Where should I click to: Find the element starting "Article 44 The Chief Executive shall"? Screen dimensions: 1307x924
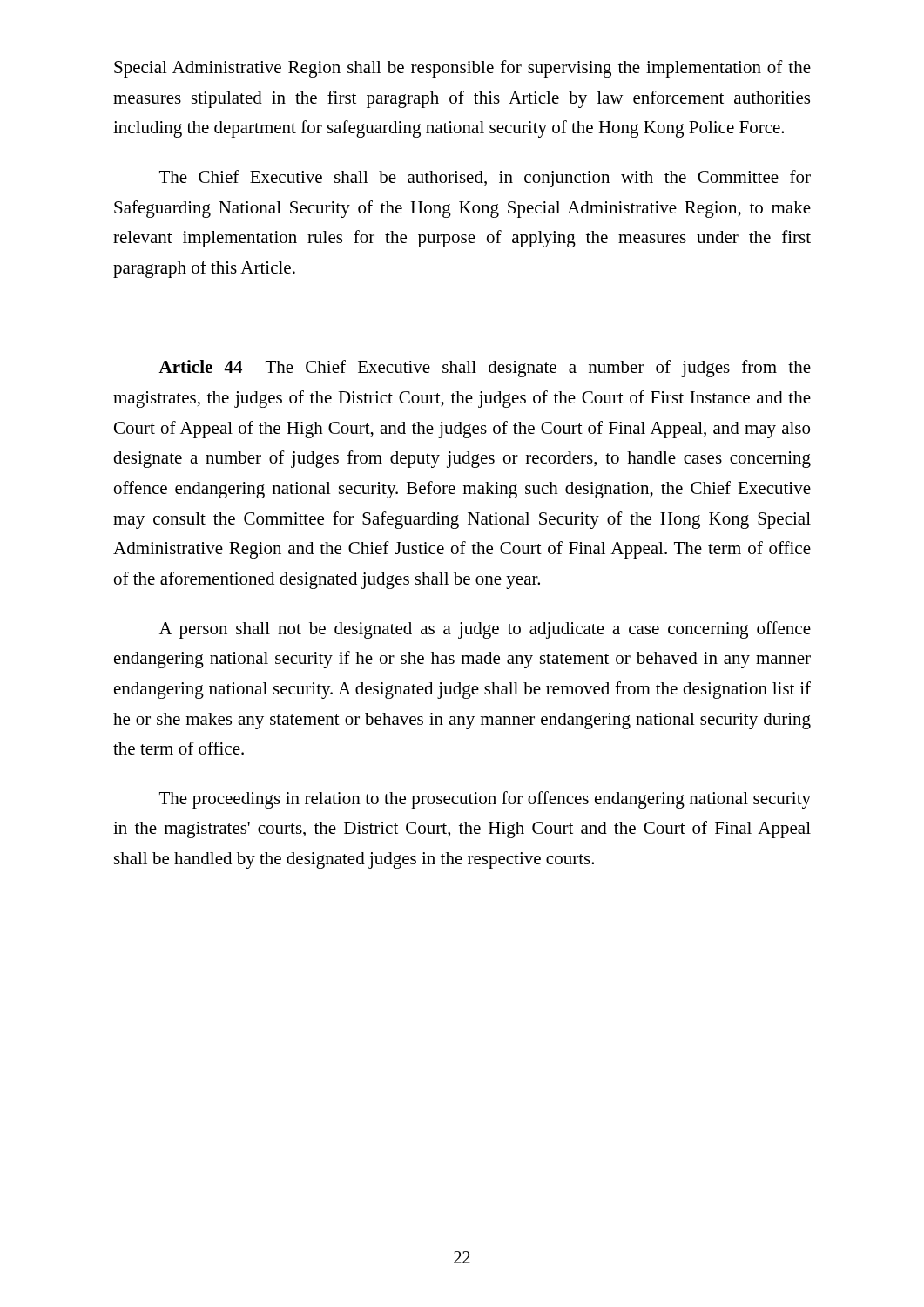coord(462,473)
